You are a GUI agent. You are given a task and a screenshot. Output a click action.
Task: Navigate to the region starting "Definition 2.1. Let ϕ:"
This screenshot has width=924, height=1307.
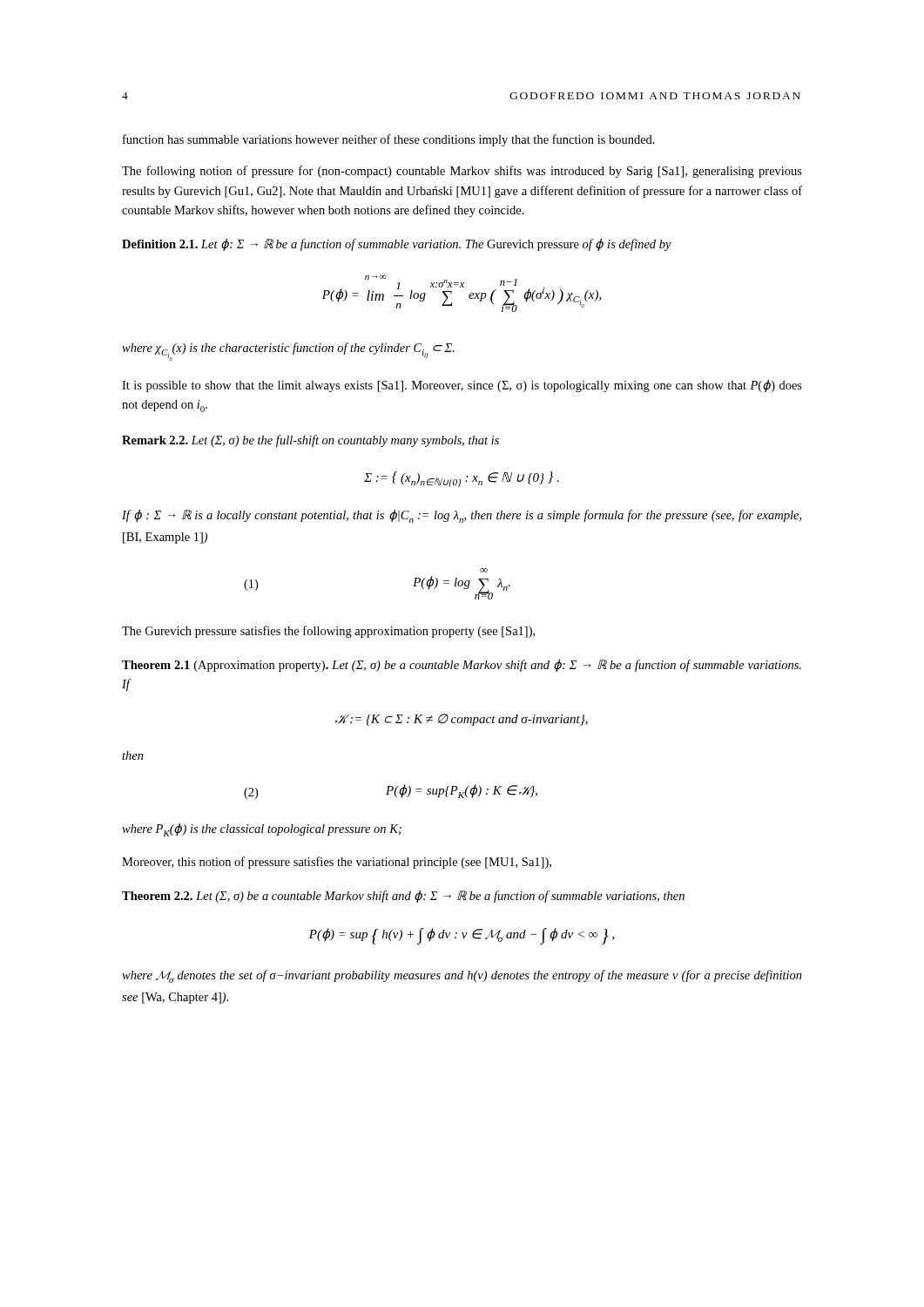[x=462, y=244]
